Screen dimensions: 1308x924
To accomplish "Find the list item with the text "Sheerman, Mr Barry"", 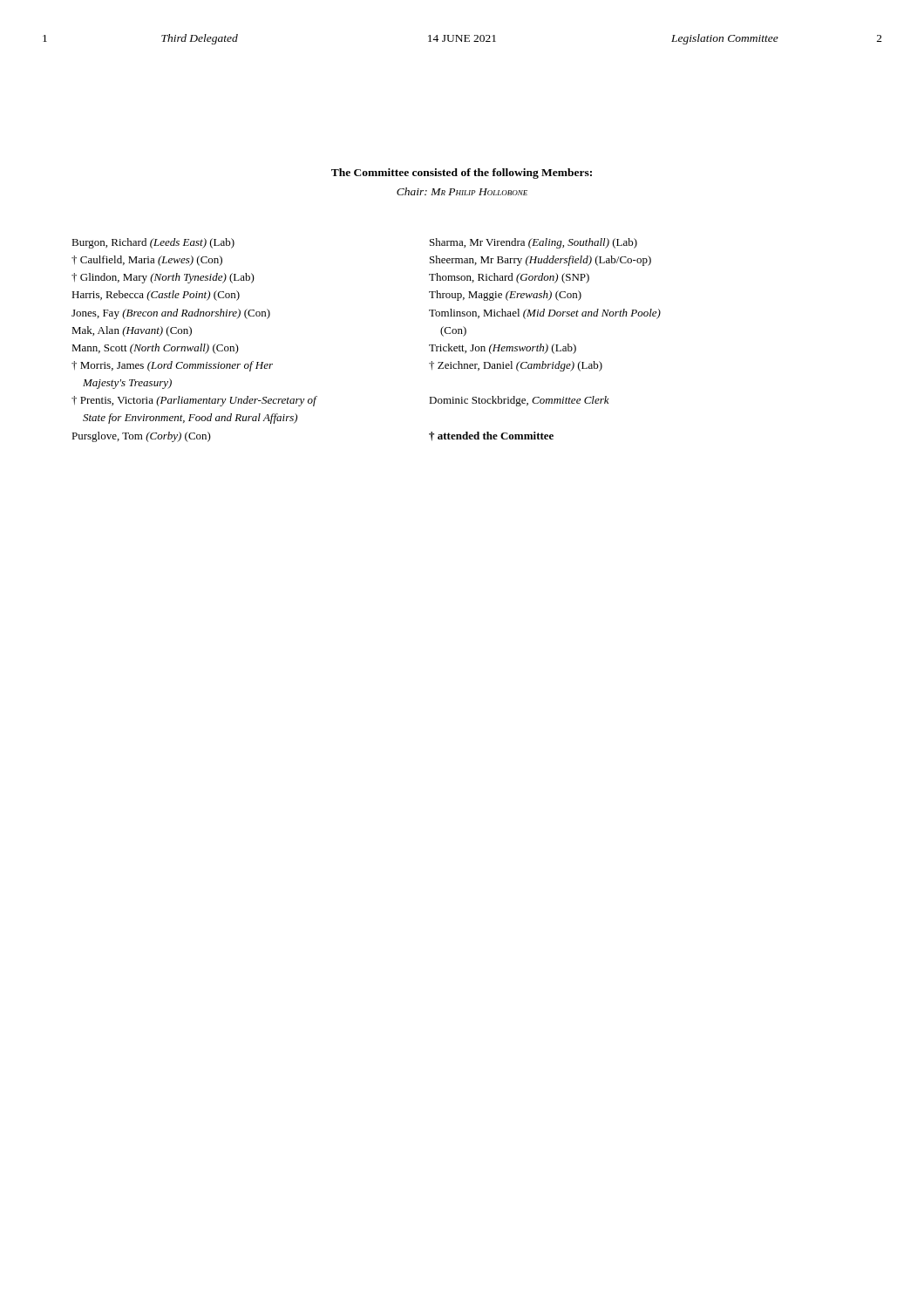I will coord(632,260).
